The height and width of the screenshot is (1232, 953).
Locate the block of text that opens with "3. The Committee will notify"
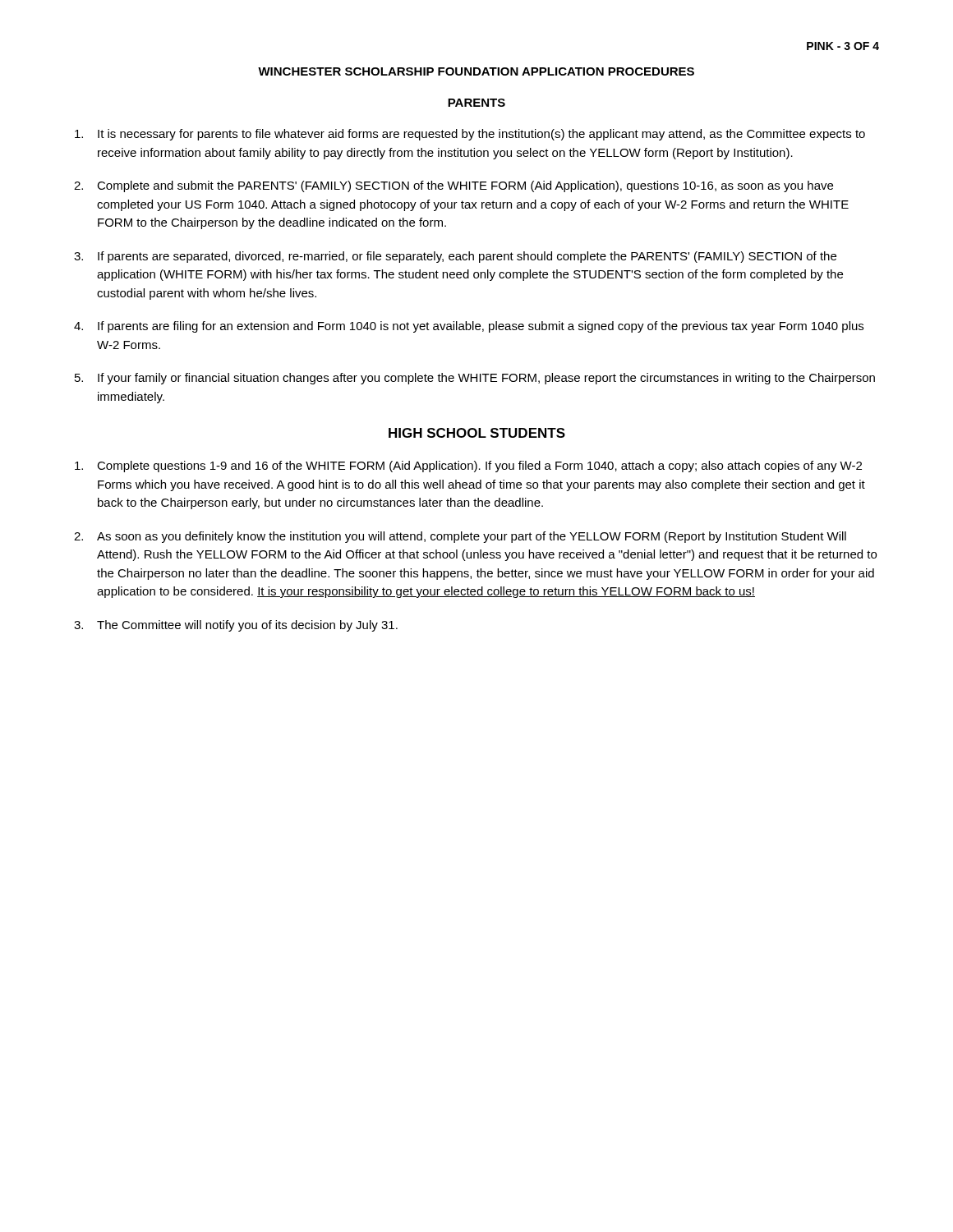[x=236, y=625]
